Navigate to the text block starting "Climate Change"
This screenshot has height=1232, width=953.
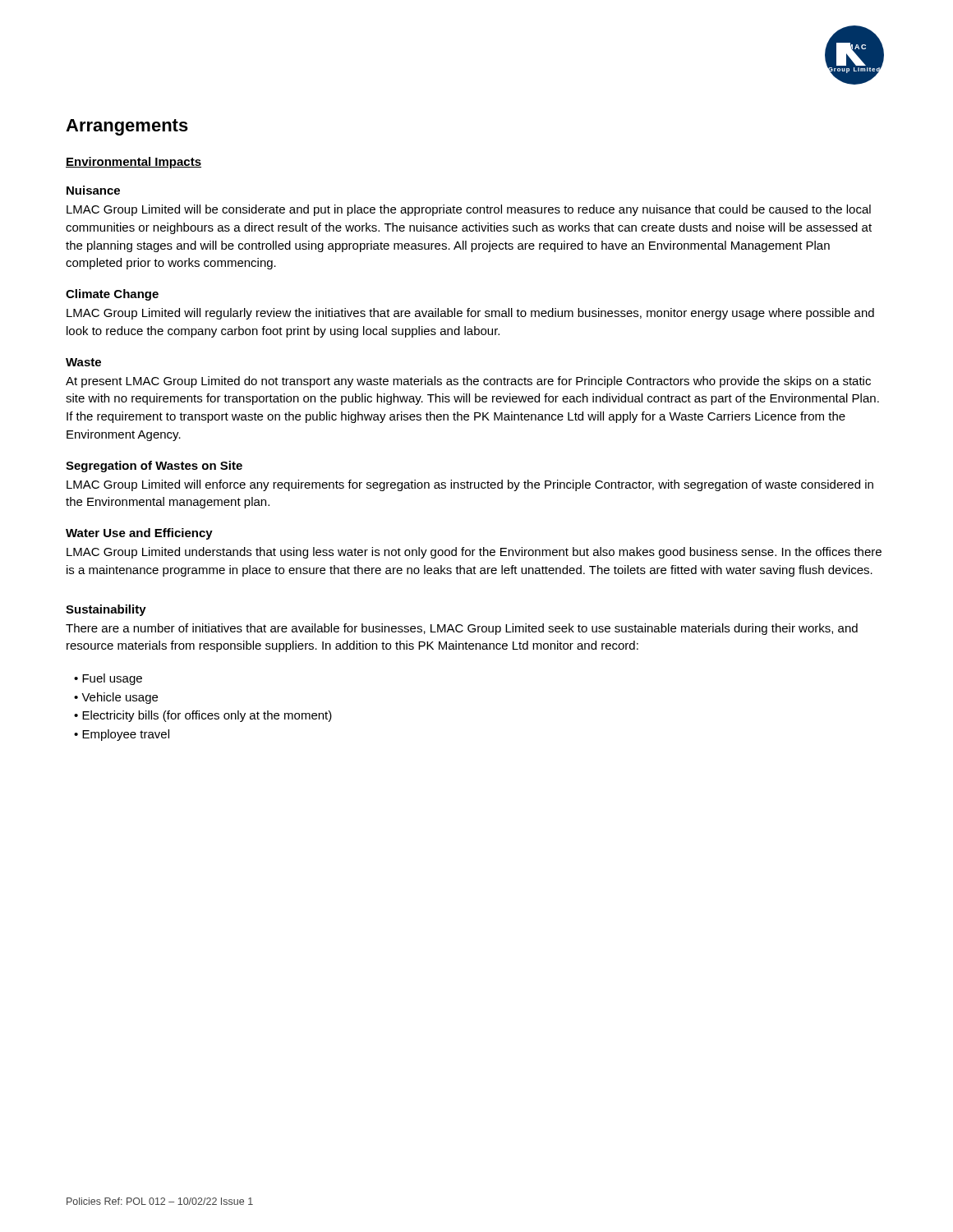coord(112,294)
